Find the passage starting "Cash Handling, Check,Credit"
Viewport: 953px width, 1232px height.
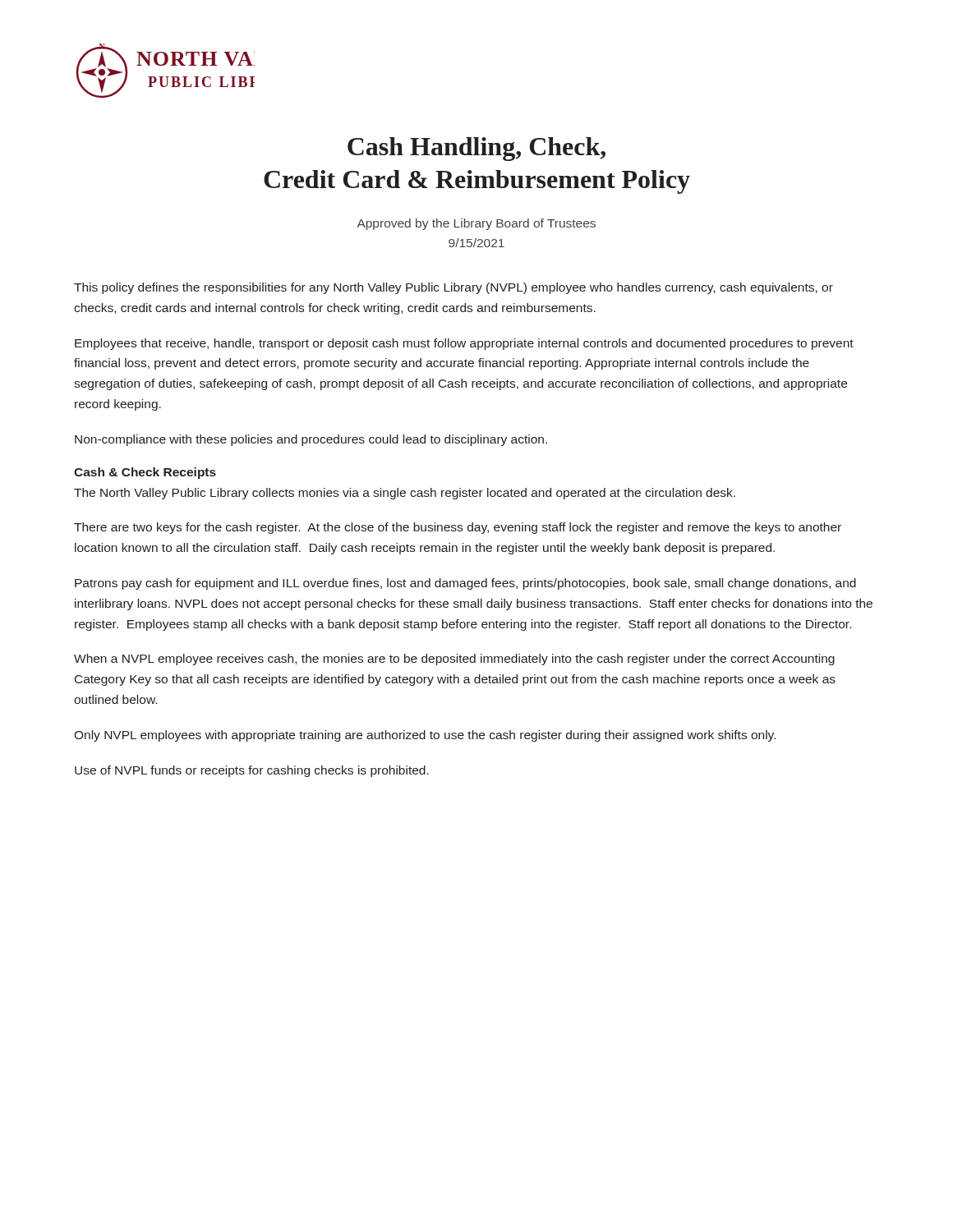[x=476, y=163]
